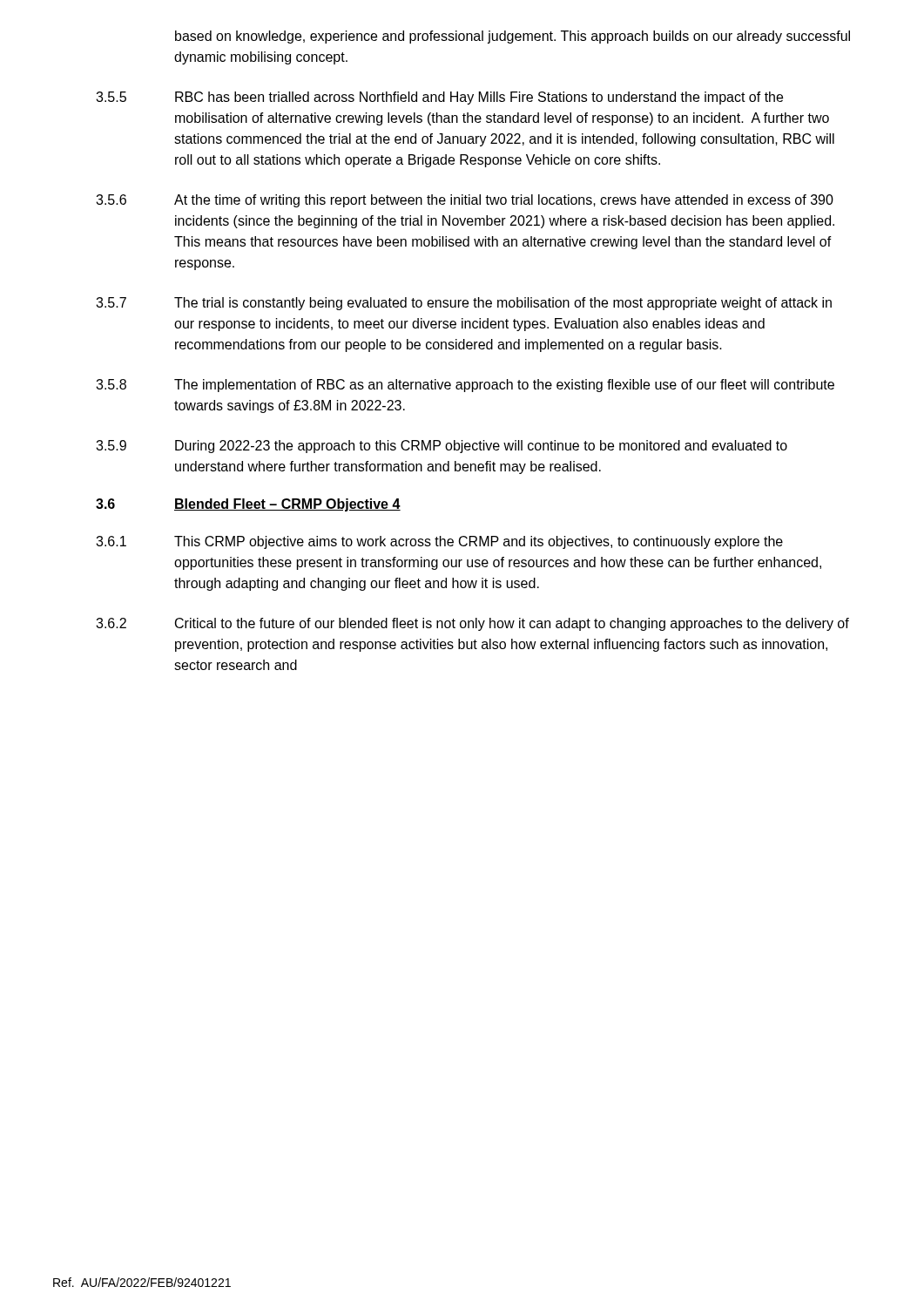This screenshot has height=1307, width=924.
Task: Select the block starting "based on knowledge,"
Action: (513, 47)
